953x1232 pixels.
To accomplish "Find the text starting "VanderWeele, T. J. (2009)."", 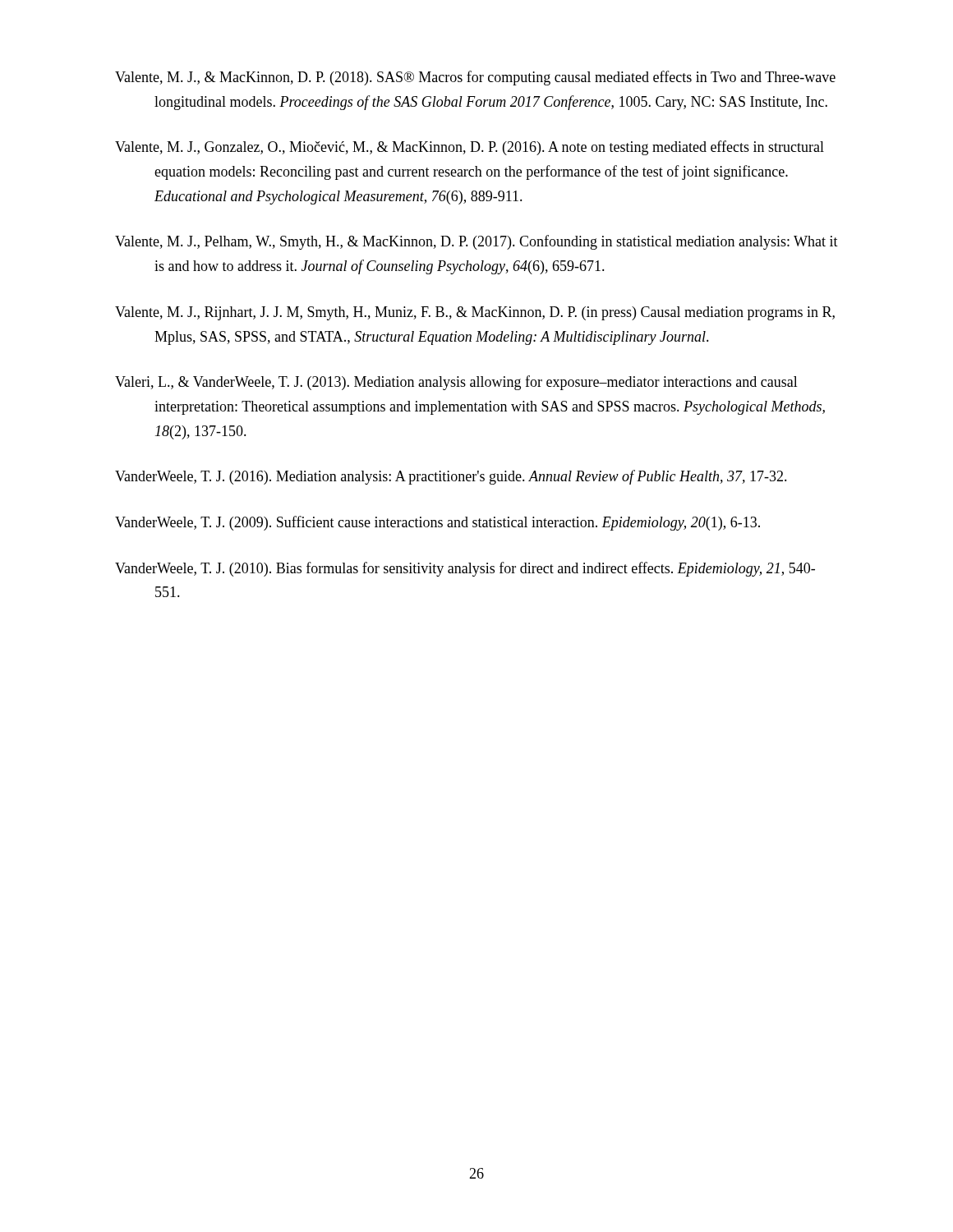I will coord(438,522).
